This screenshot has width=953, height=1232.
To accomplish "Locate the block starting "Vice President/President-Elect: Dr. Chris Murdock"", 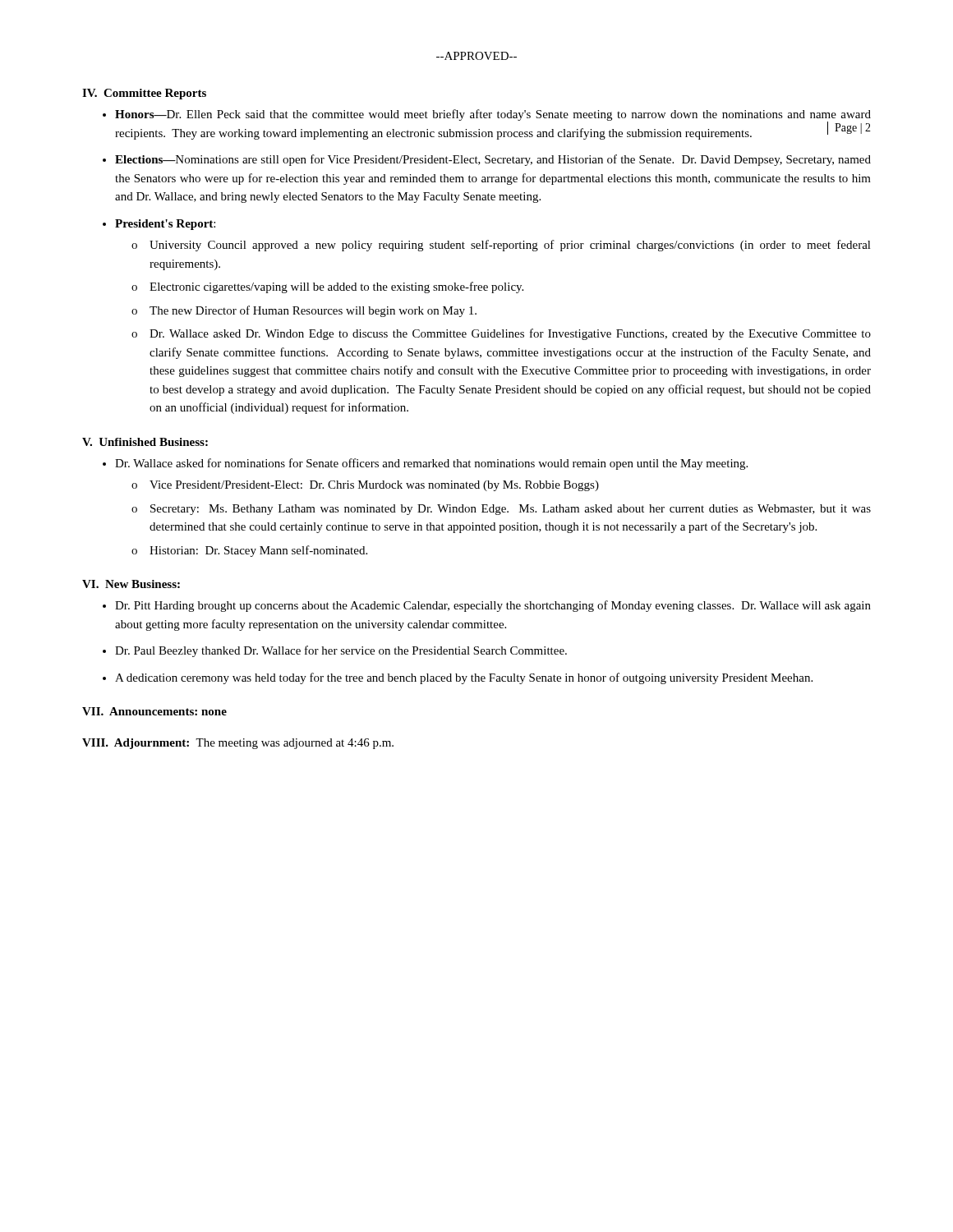I will coord(374,485).
